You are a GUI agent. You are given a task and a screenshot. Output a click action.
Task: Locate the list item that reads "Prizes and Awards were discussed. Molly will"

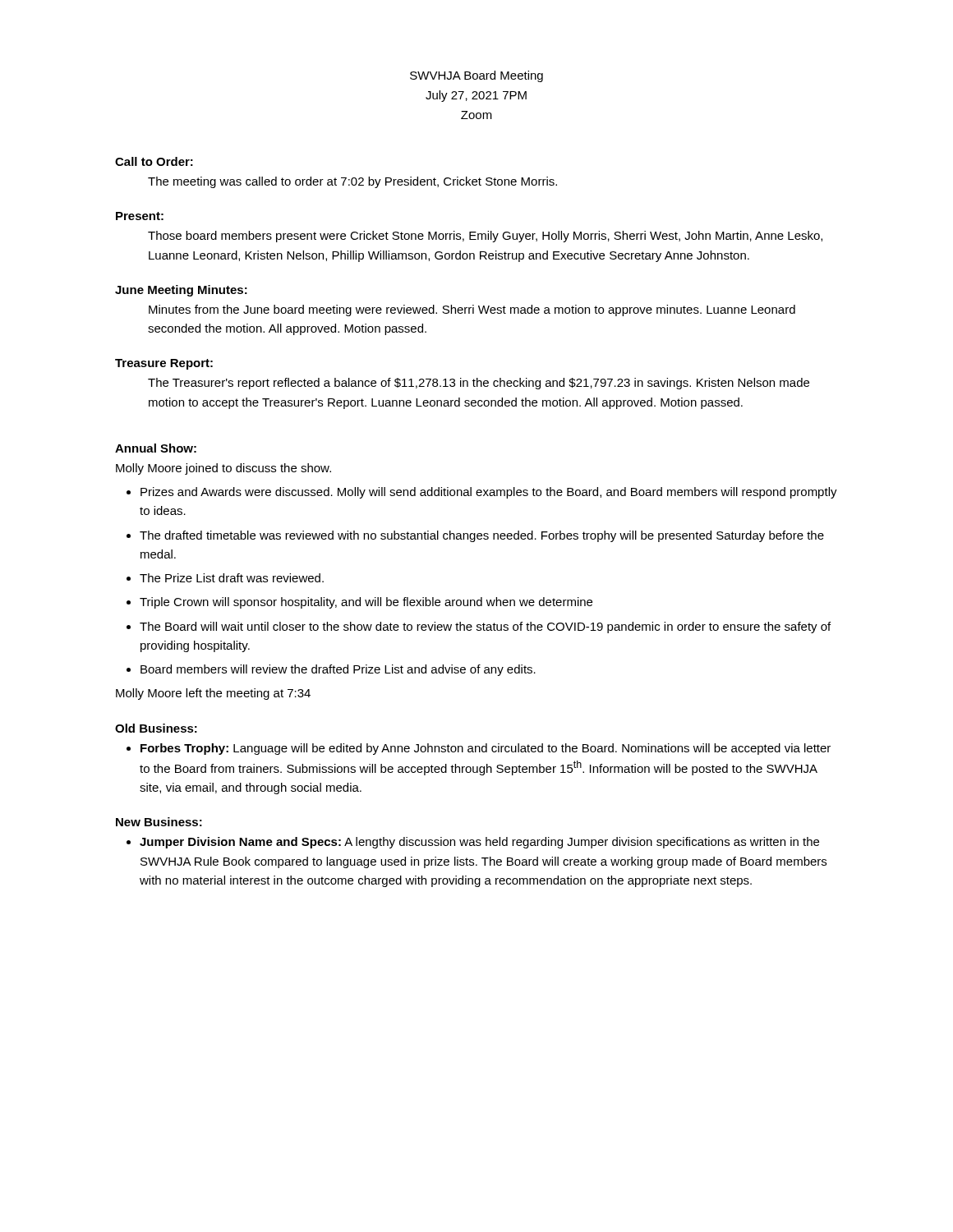click(x=488, y=501)
